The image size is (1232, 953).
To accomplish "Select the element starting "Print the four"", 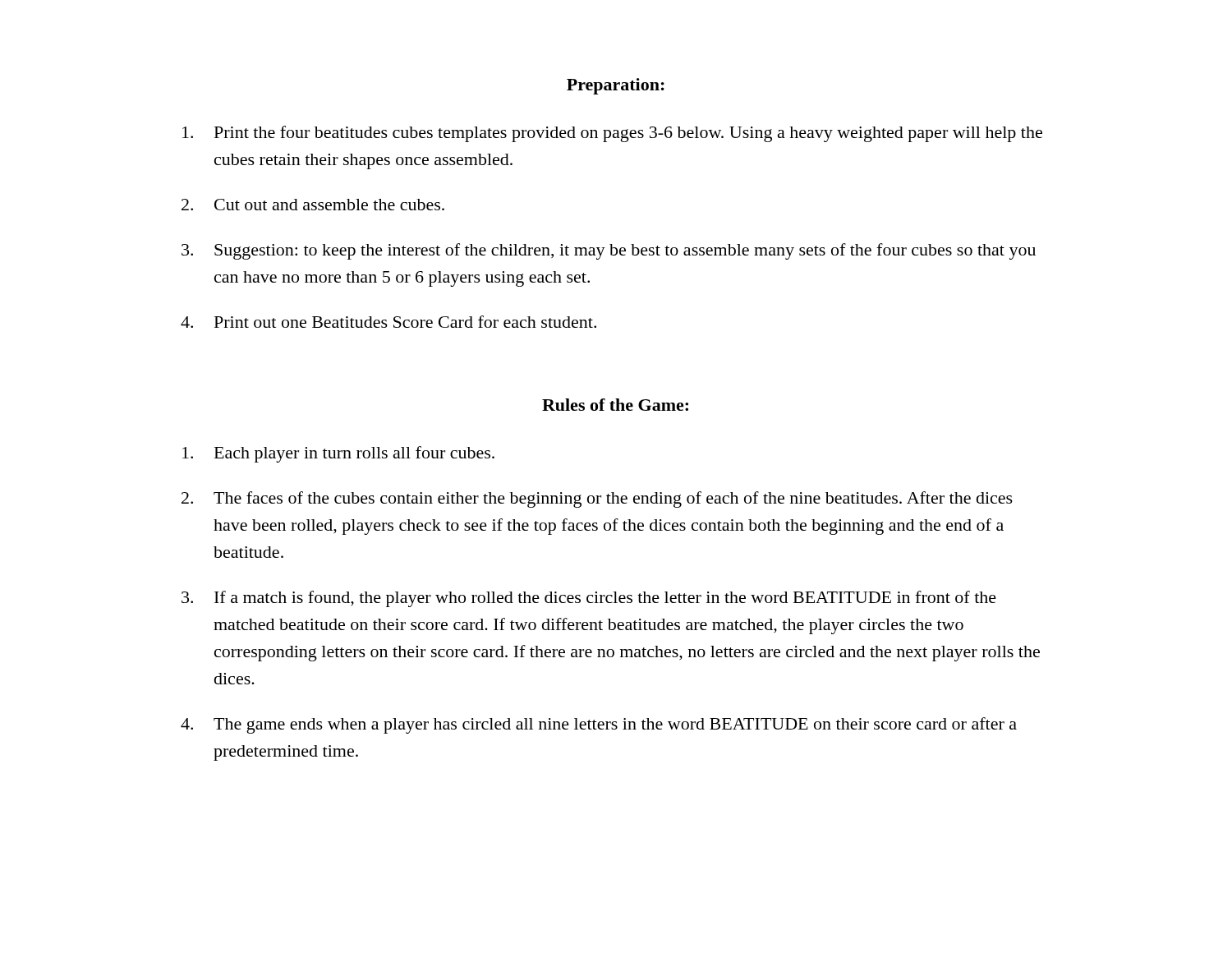I will coord(616,145).
